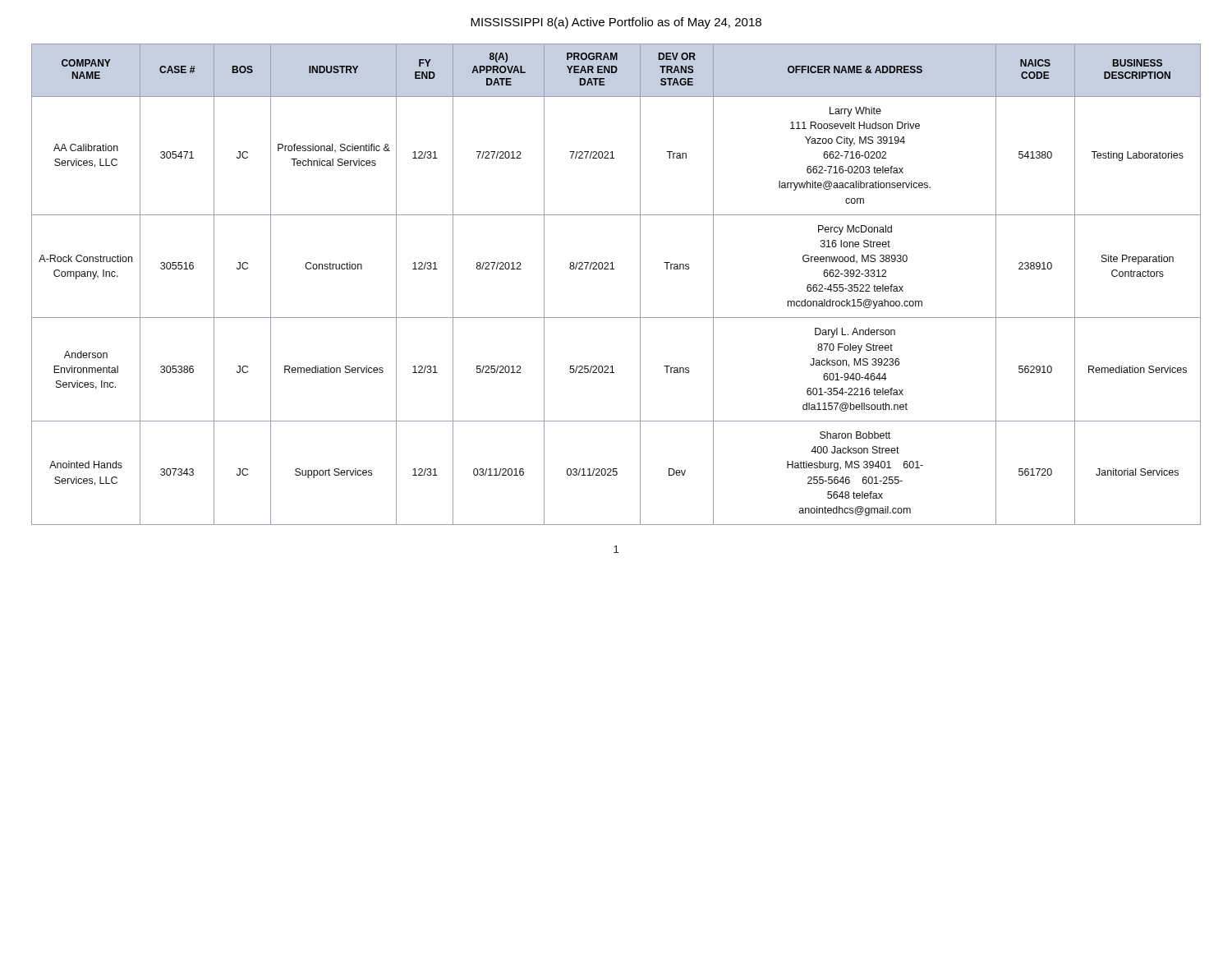Find the title on this page that starts "MISSISSIPPI 8(a) Active Portfolio"
Image resolution: width=1232 pixels, height=953 pixels.
(x=616, y=22)
